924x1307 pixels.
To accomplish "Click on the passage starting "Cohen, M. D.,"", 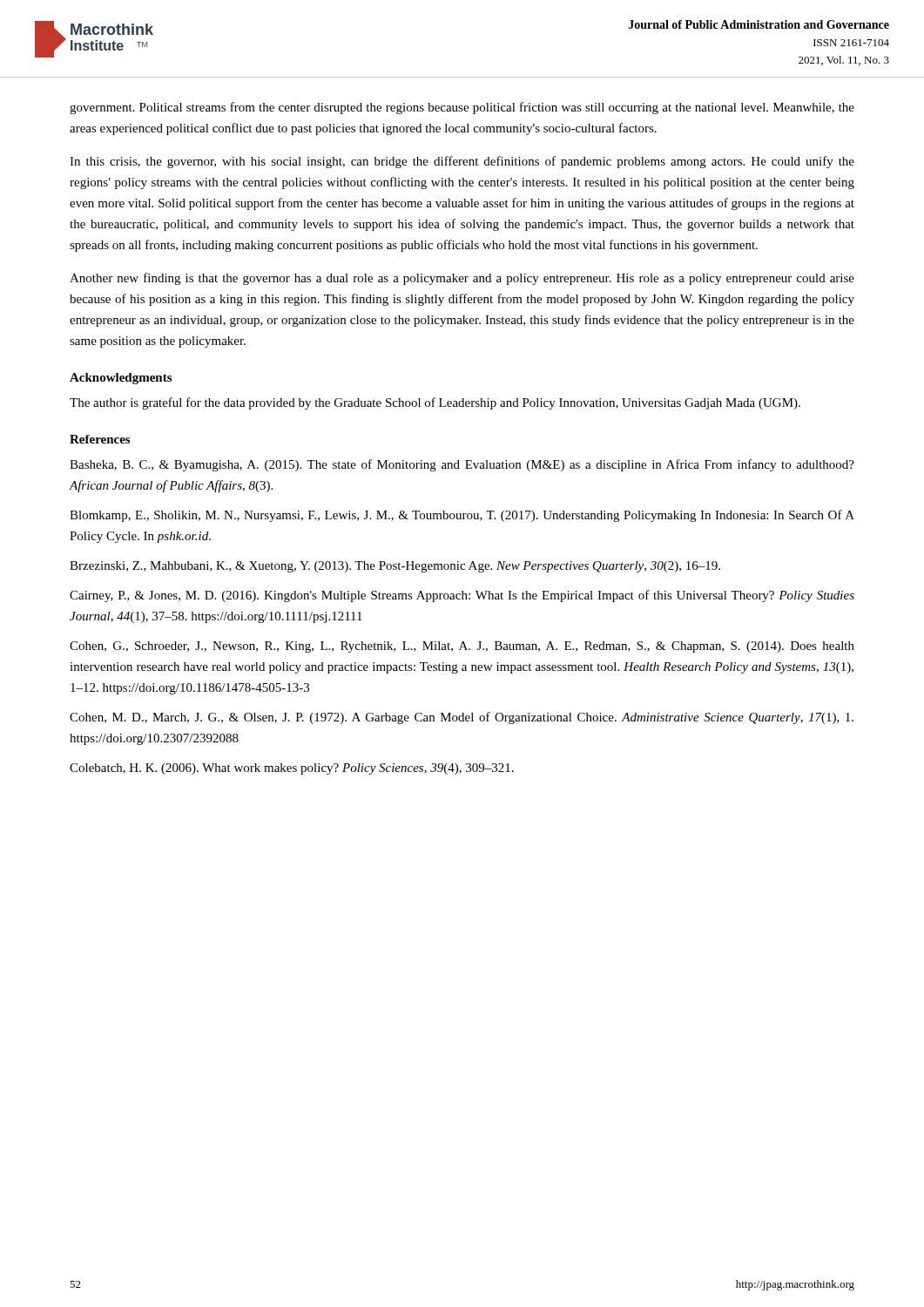I will click(462, 728).
